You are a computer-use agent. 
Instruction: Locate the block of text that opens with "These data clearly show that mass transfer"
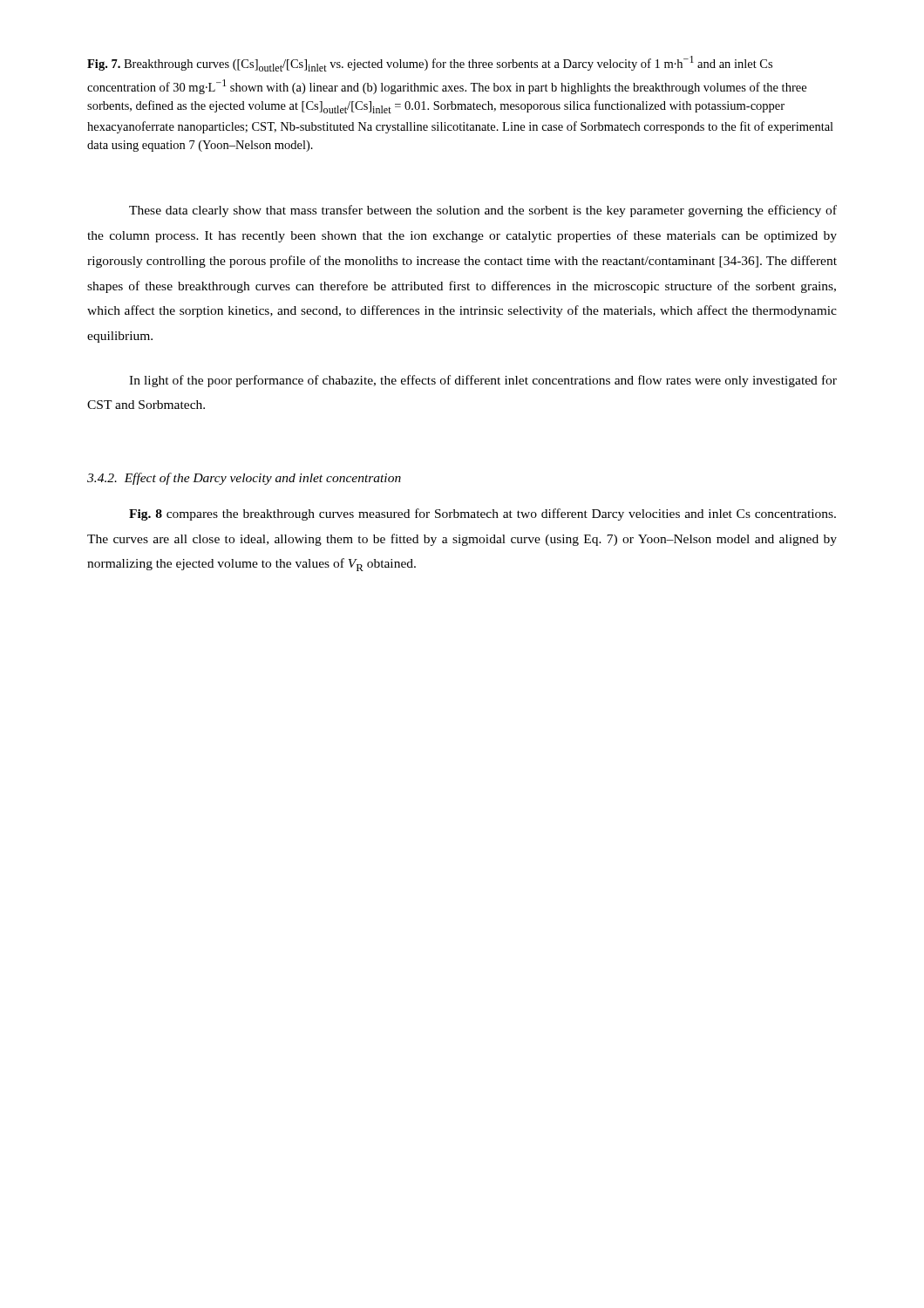click(462, 273)
